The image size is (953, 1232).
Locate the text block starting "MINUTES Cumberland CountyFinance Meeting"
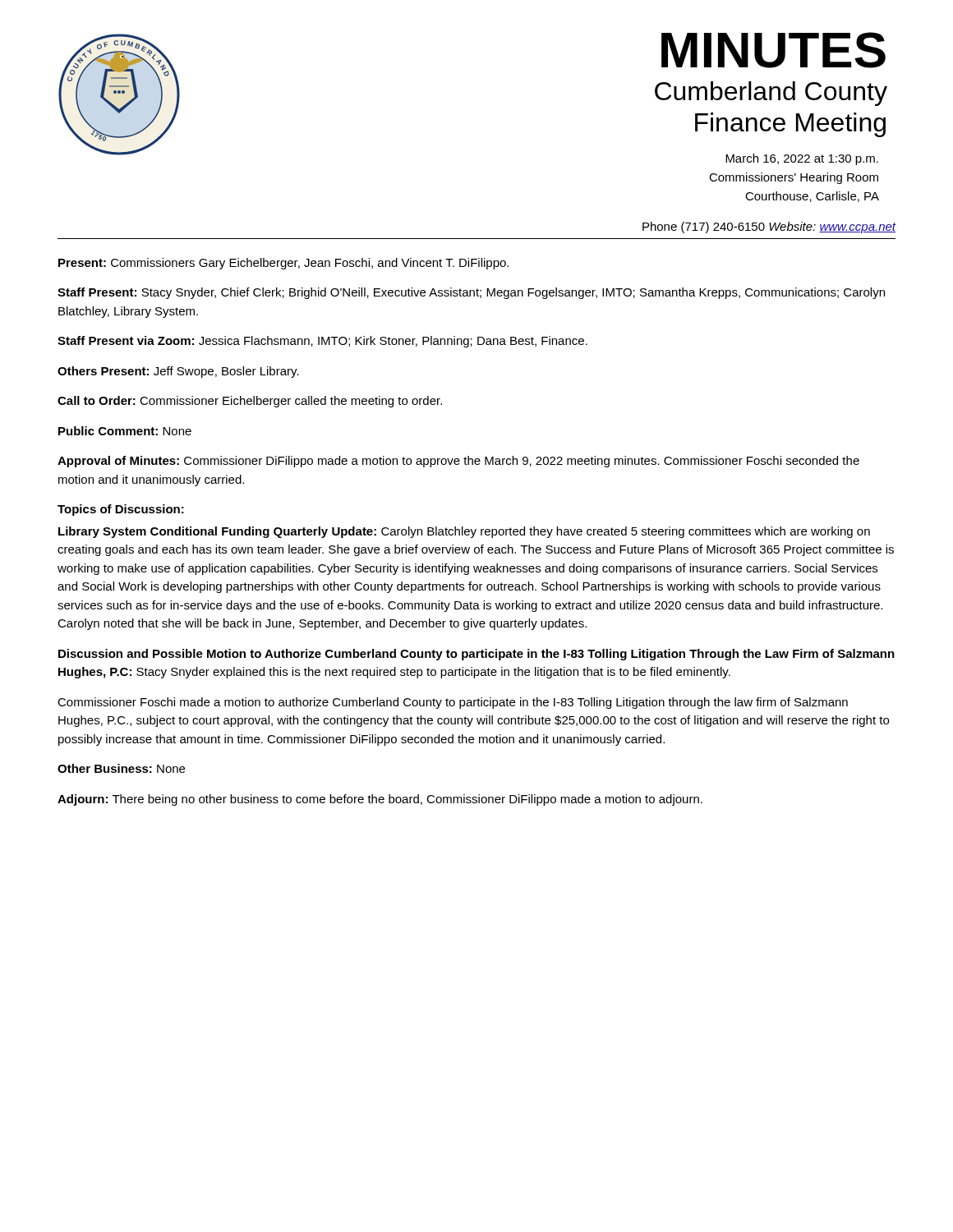(771, 85)
